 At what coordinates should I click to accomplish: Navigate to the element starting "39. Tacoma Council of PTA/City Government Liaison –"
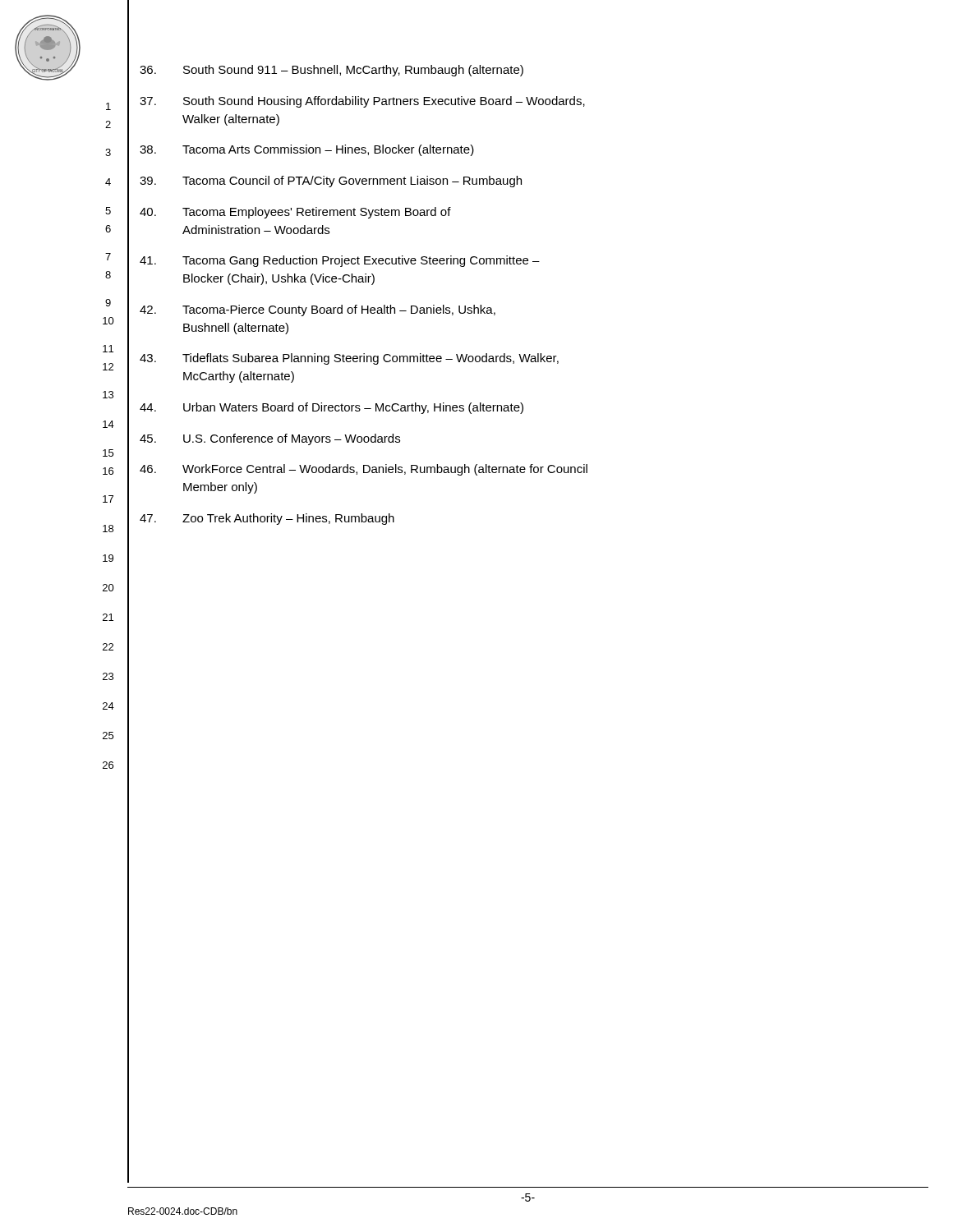tap(331, 182)
